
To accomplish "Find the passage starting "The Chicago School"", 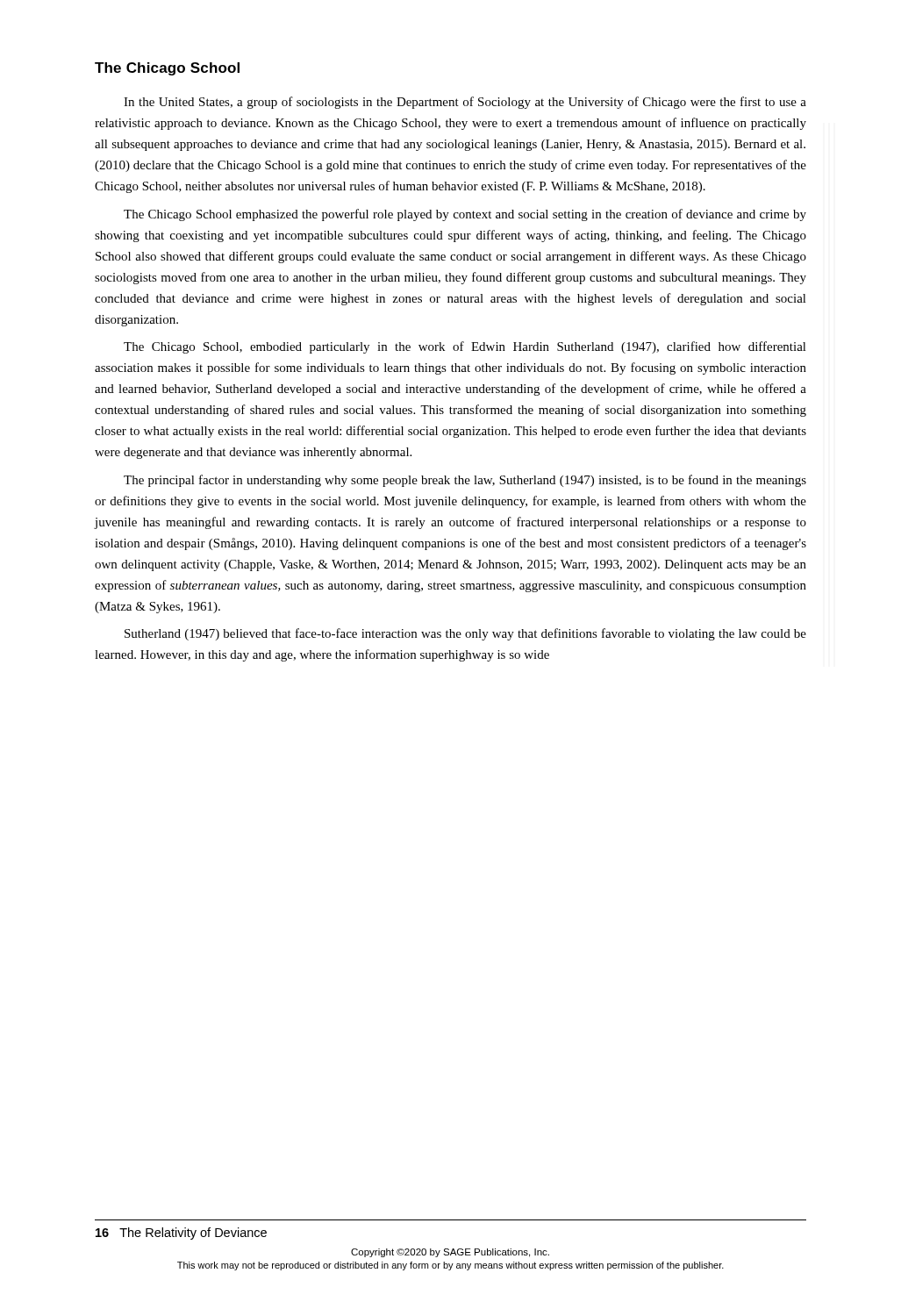I will (168, 68).
